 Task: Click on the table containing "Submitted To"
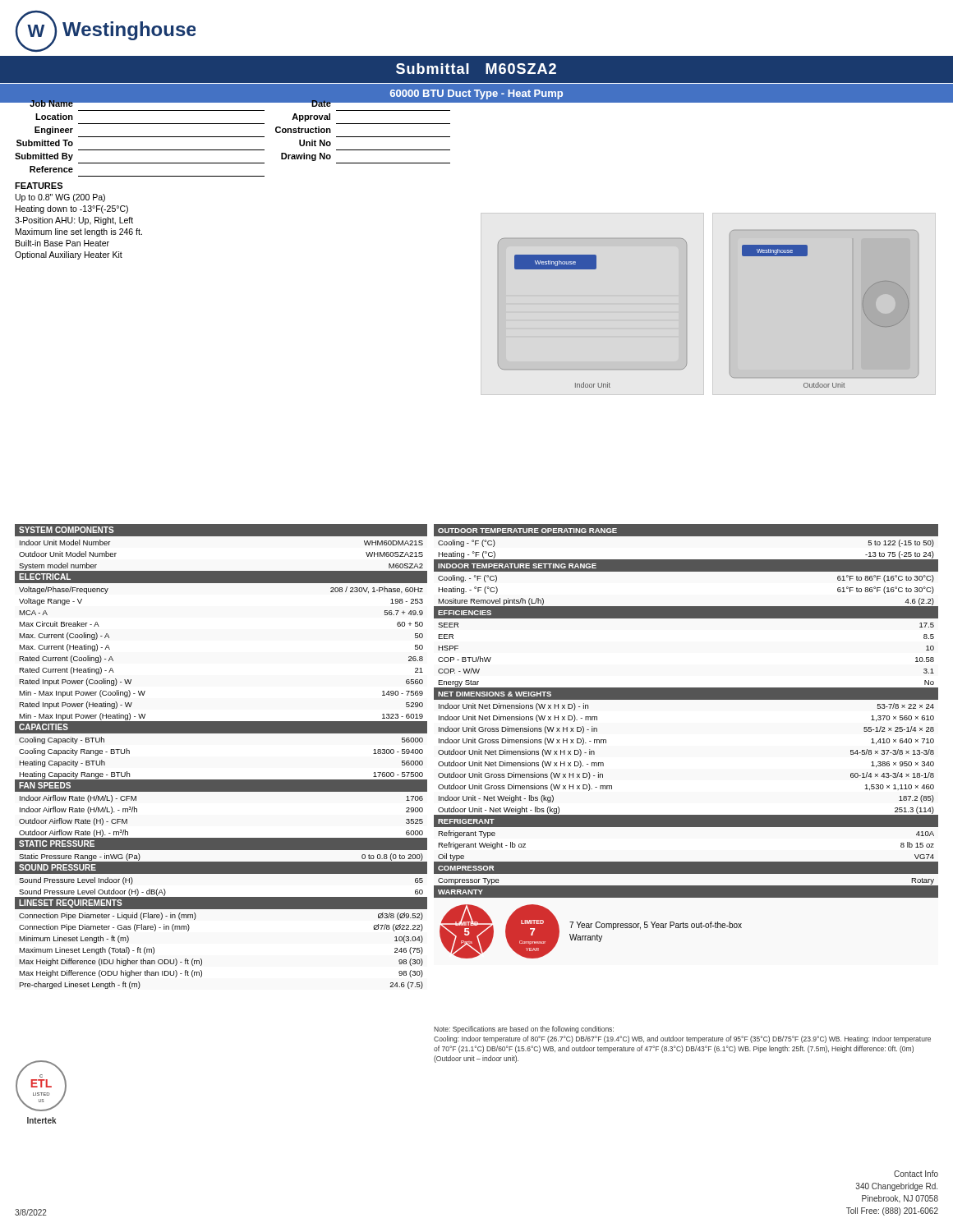coord(232,137)
